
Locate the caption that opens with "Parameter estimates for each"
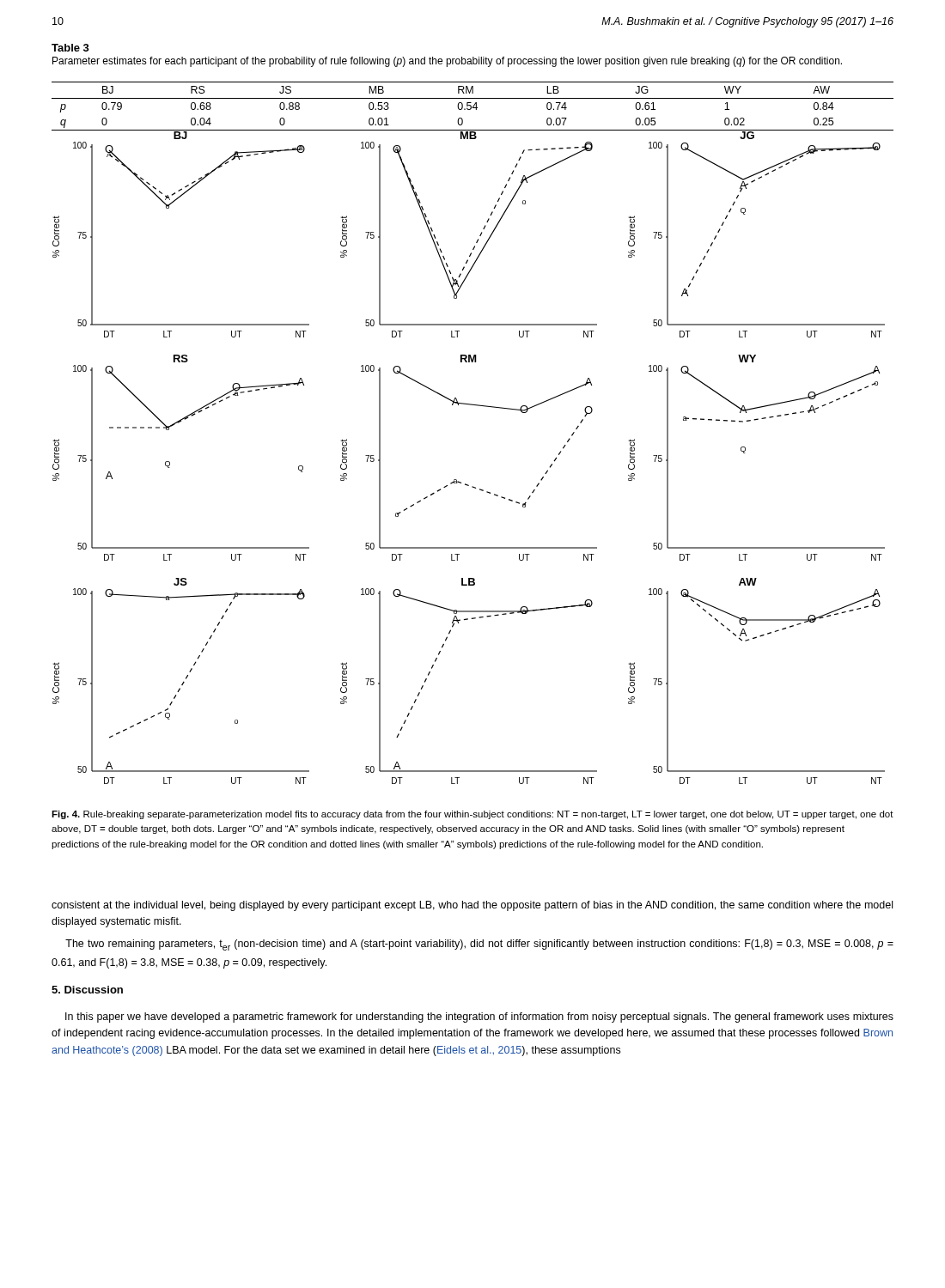tap(447, 61)
